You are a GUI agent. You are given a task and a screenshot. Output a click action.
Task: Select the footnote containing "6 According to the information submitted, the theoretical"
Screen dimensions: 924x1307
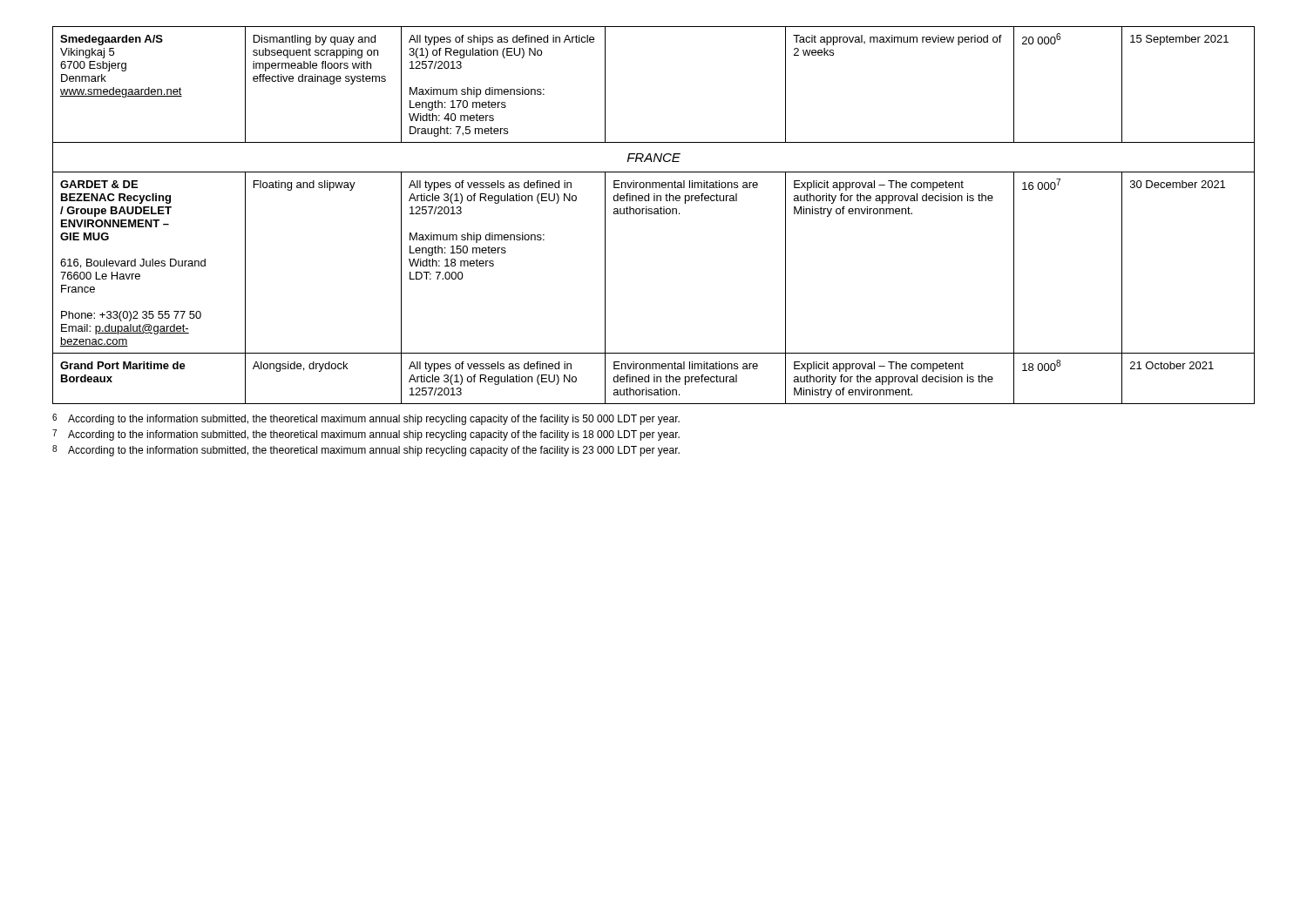pos(366,419)
